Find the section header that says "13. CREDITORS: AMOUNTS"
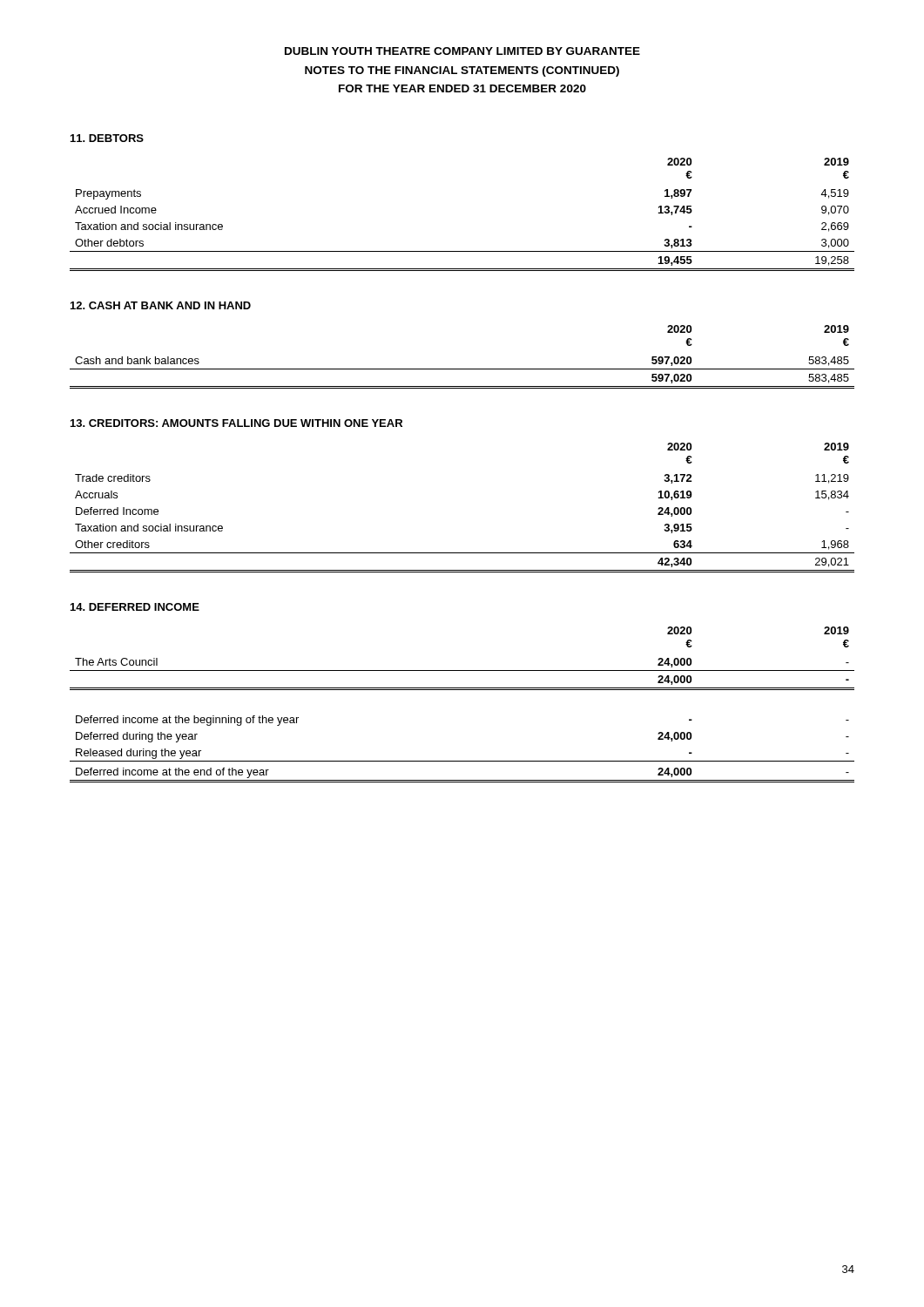Screen dimensions: 1307x924 (x=236, y=423)
